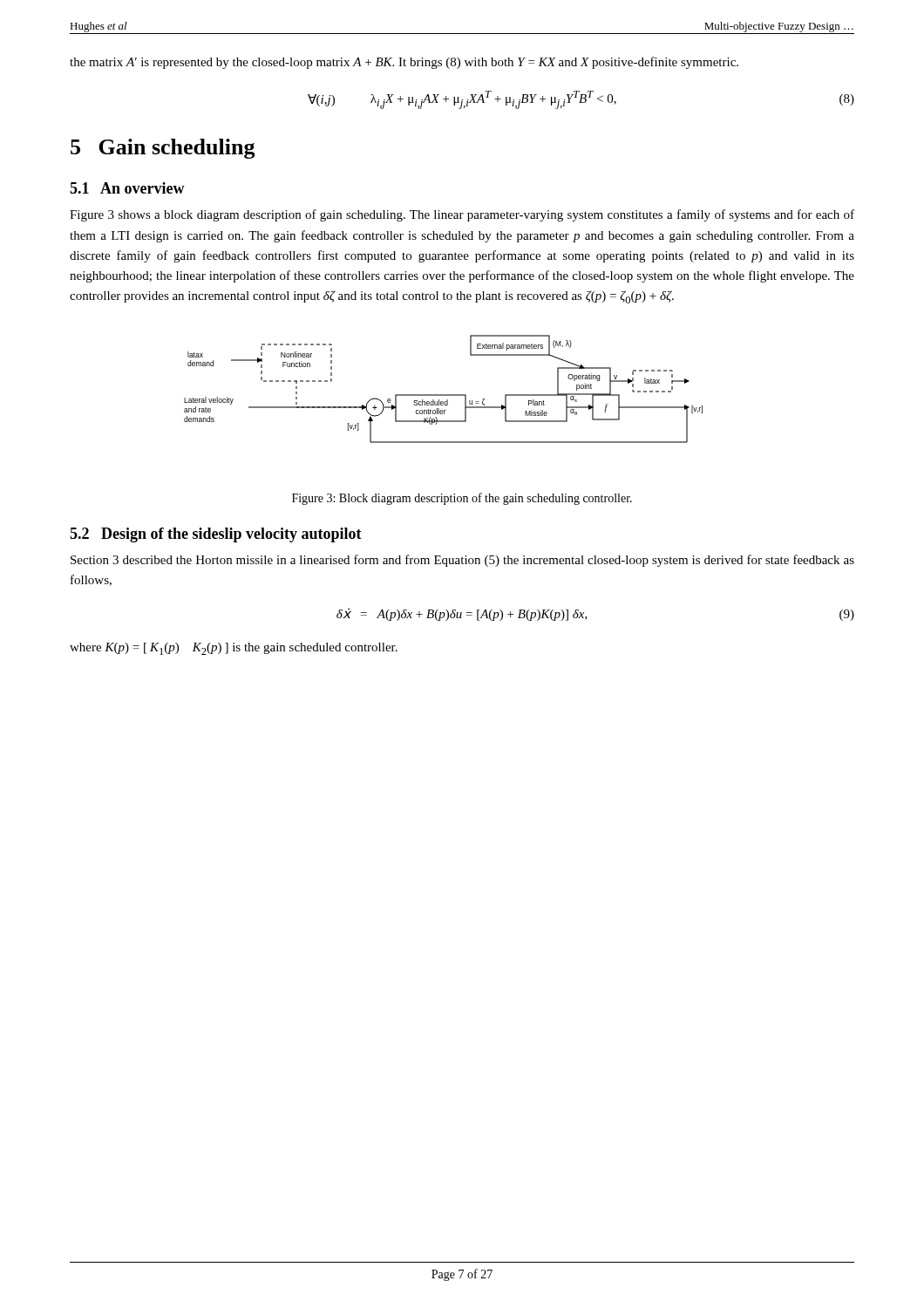Viewport: 924px width, 1308px height.
Task: Point to the block beginning "Figure 3 shows"
Action: pyautogui.click(x=462, y=257)
